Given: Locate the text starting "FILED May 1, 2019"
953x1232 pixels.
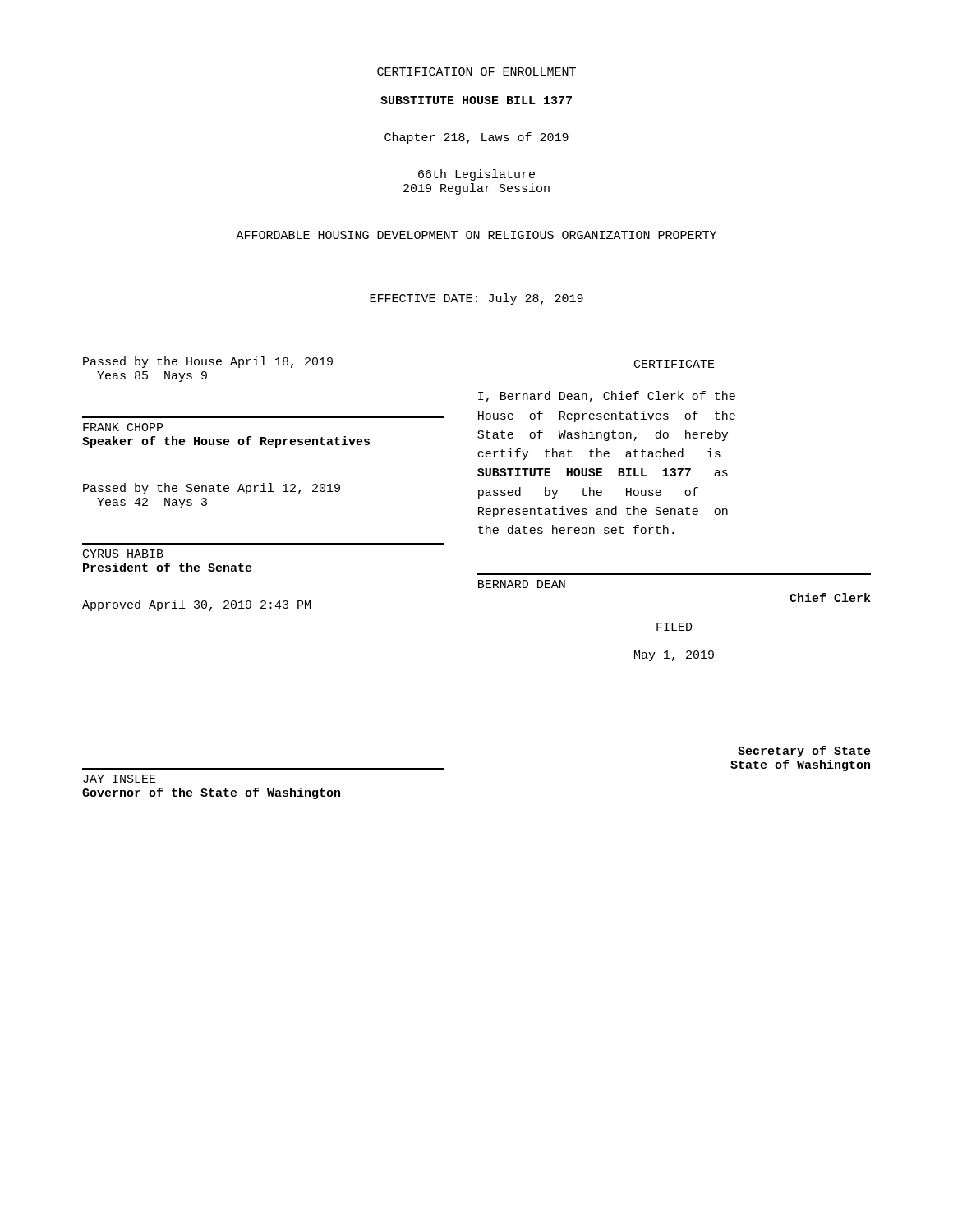Looking at the screenshot, I should tap(674, 642).
